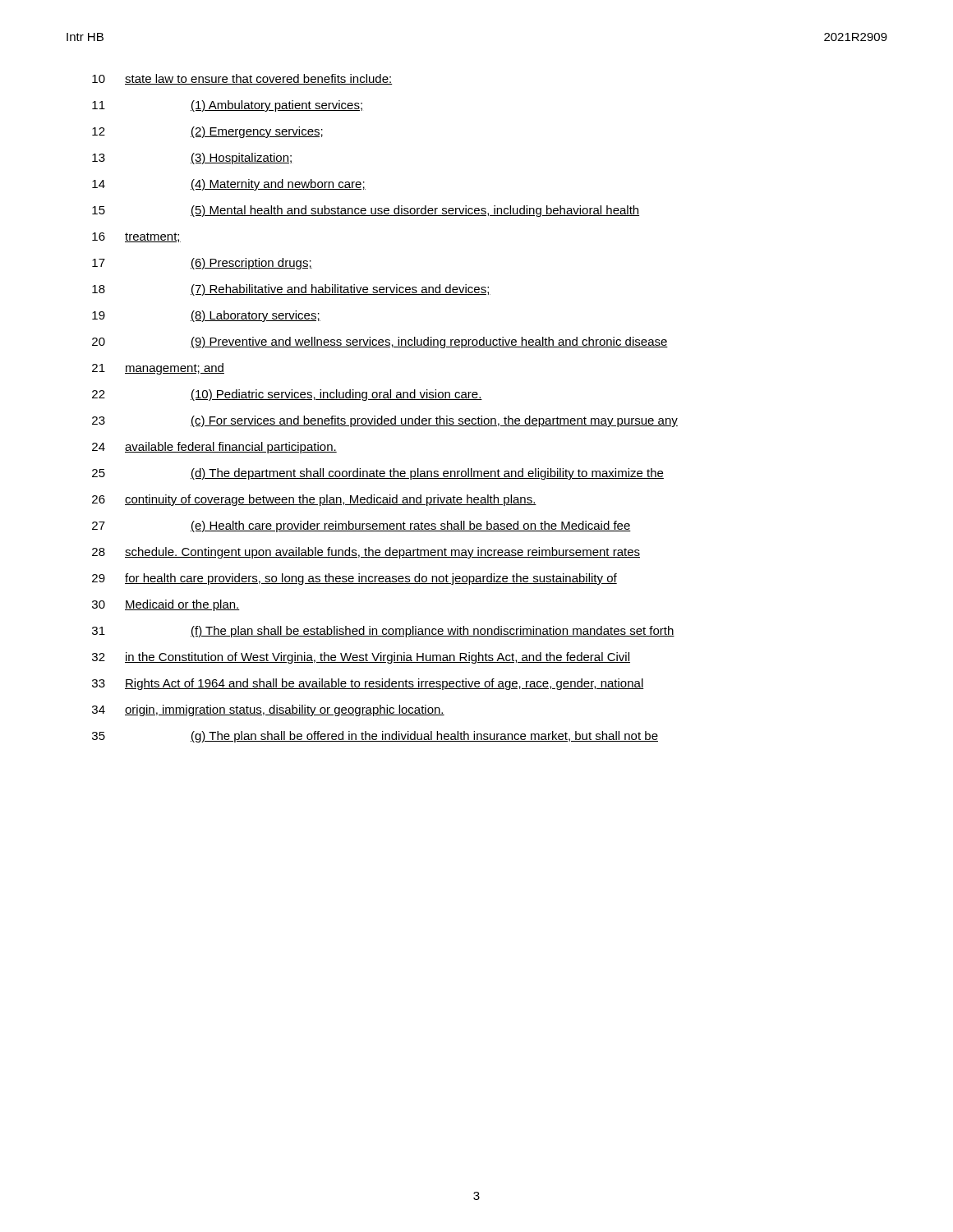Click the passage that begins "26 continuity of coverage between the plan, Medicaid"
This screenshot has width=953, height=1232.
click(476, 499)
